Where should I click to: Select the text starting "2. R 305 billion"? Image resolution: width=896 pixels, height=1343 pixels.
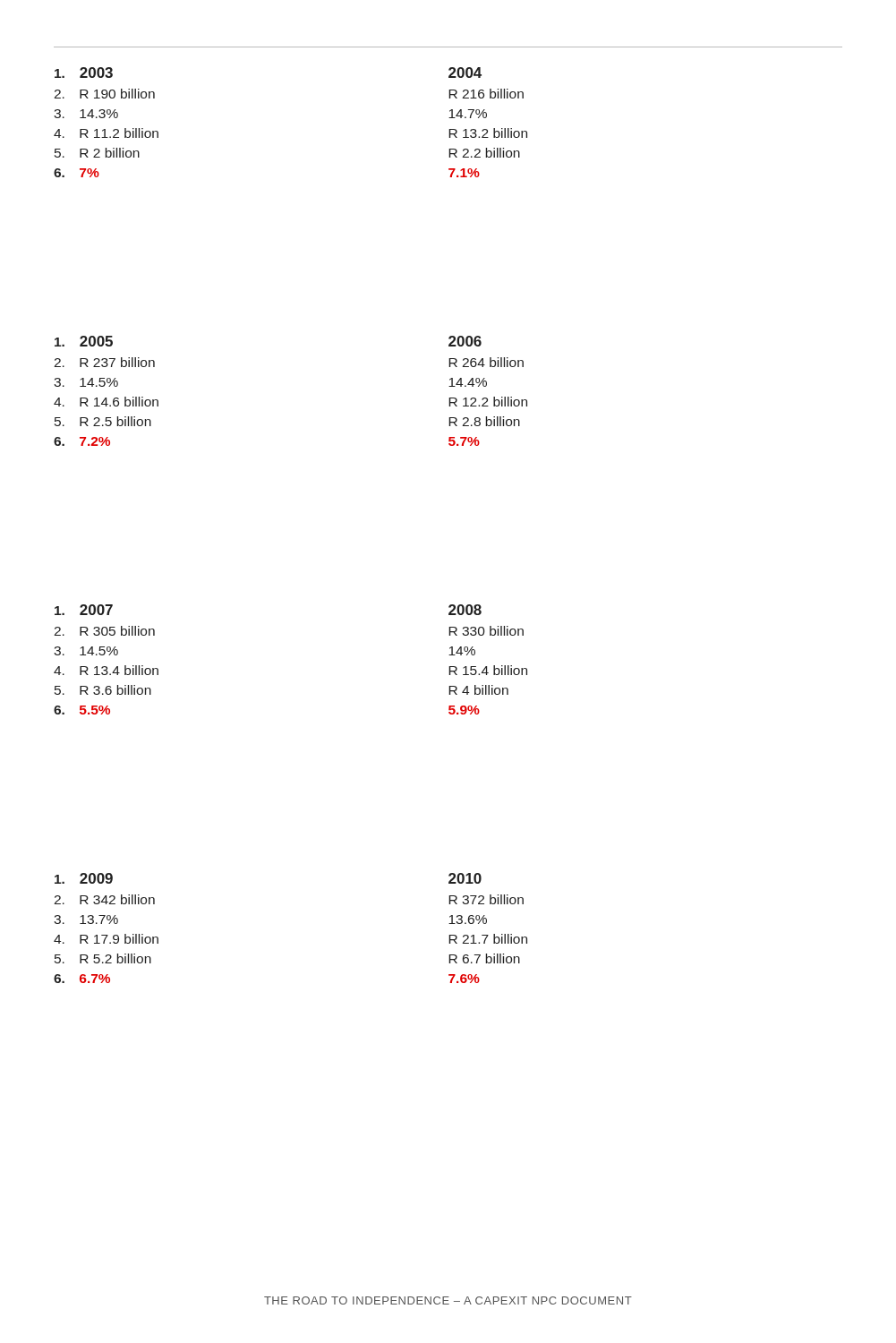pyautogui.click(x=105, y=631)
